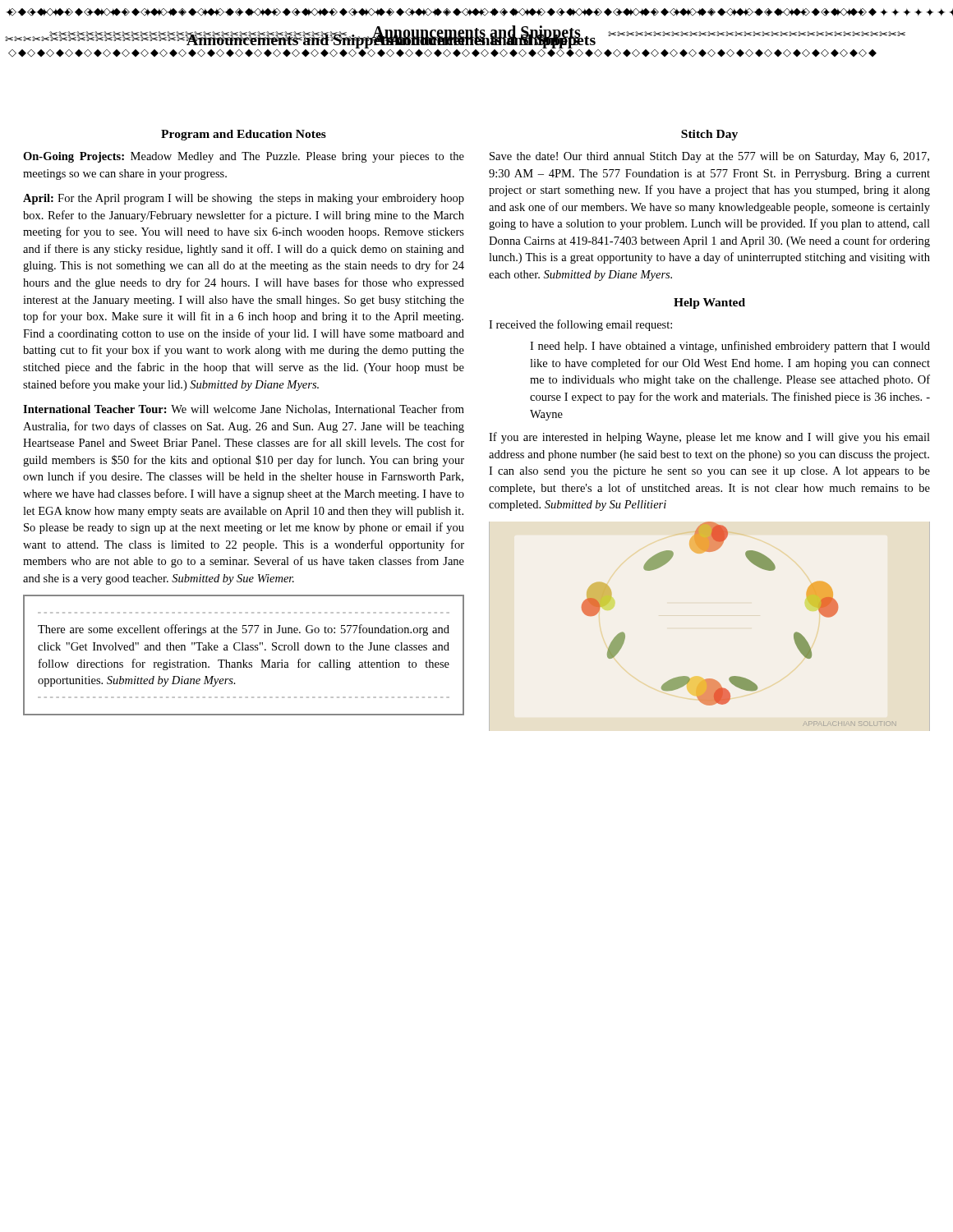Find the block starting "Save the date! Our"

coord(709,215)
